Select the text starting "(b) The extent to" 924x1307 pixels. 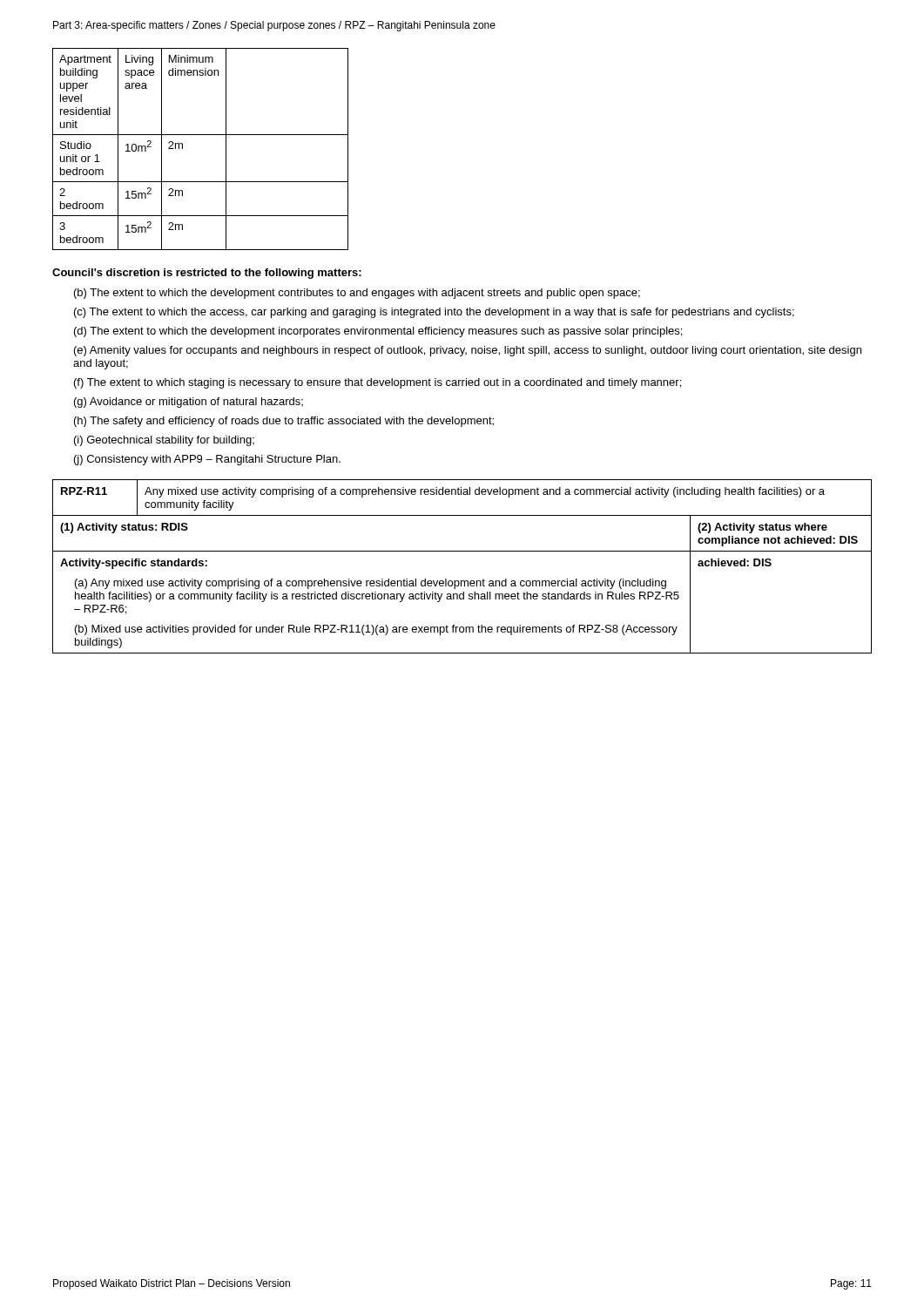357,292
